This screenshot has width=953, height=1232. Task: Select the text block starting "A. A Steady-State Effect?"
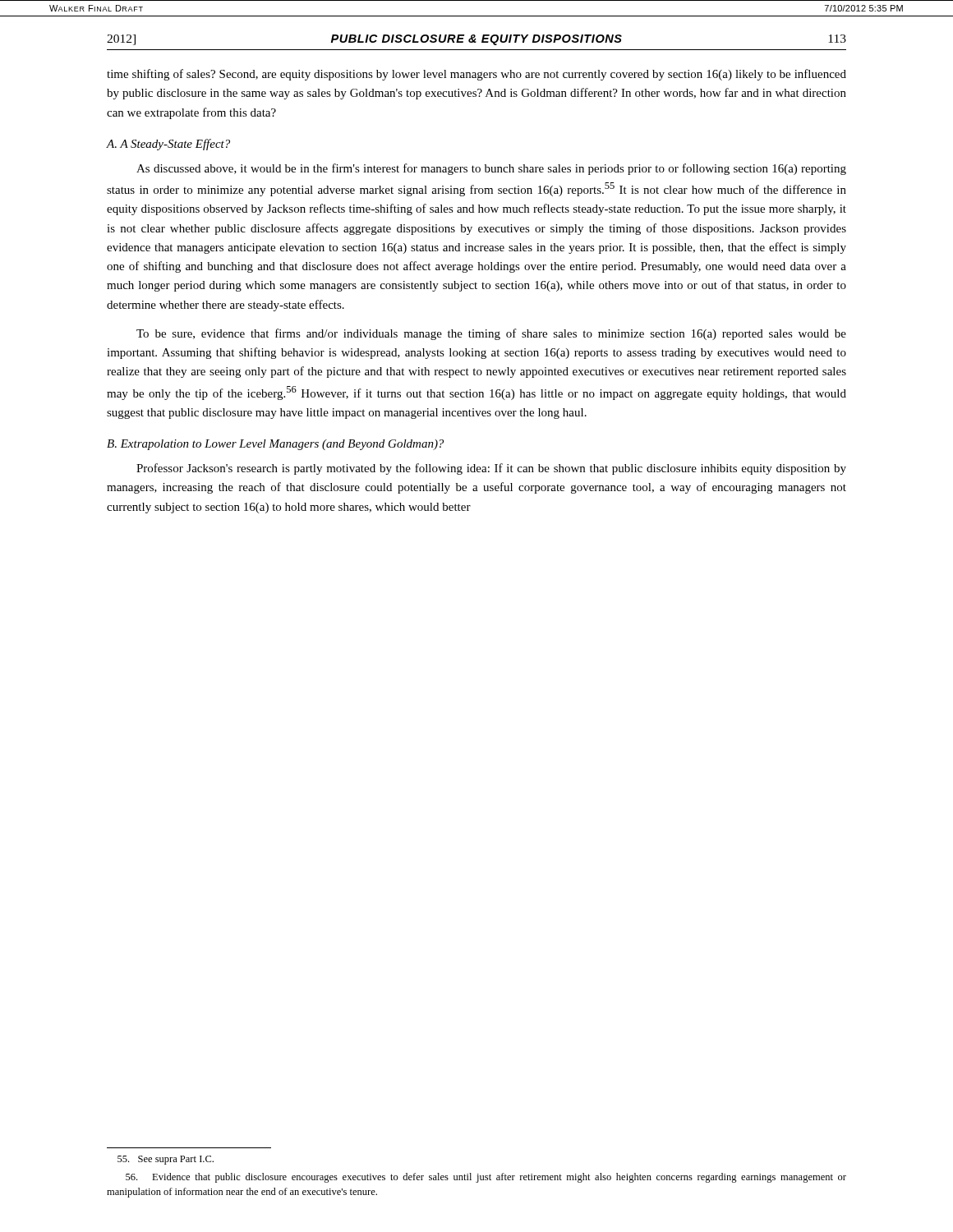click(x=169, y=144)
